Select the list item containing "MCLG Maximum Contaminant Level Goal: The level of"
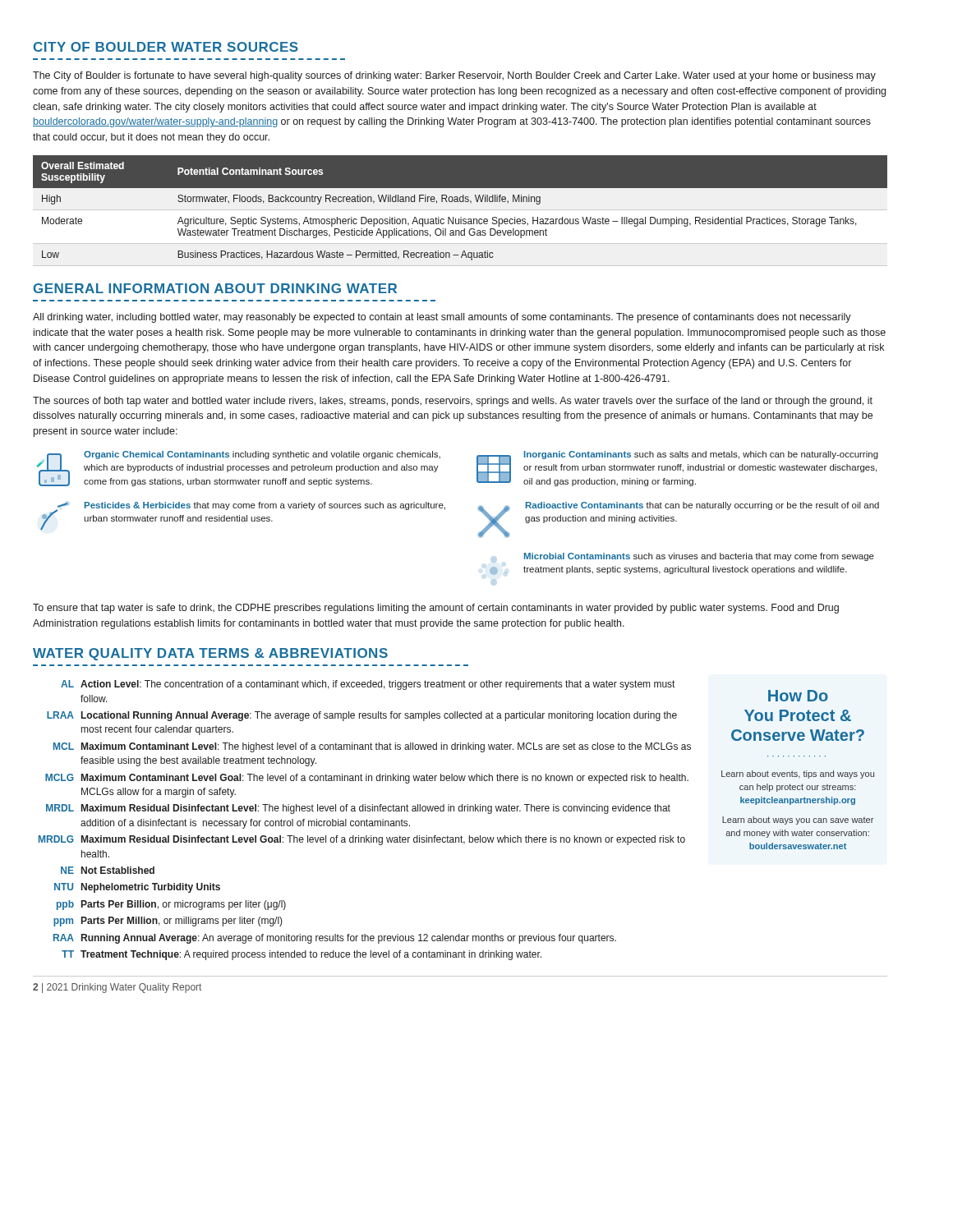Image resolution: width=953 pixels, height=1232 pixels. click(x=362, y=785)
